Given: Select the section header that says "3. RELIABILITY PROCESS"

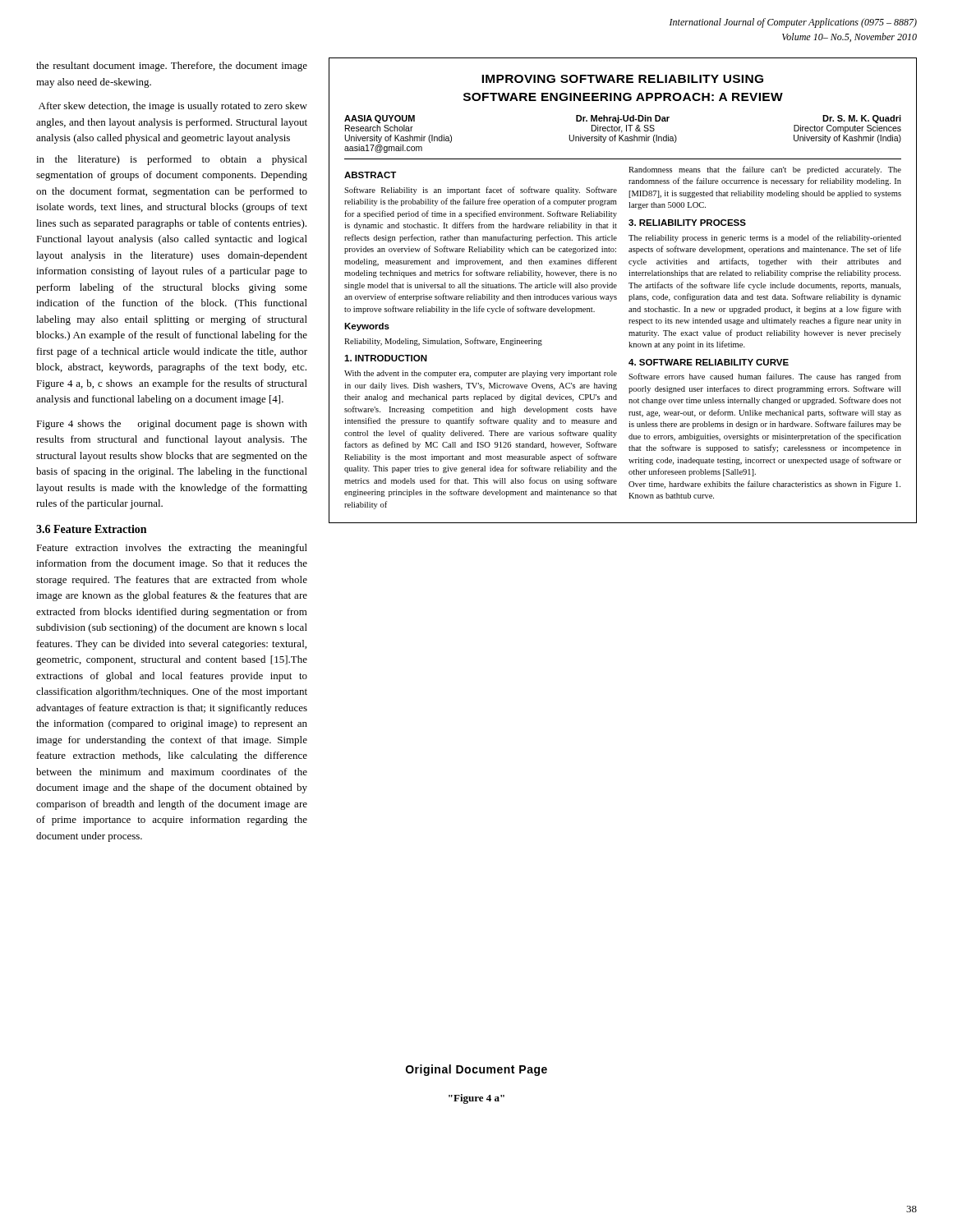Looking at the screenshot, I should (687, 222).
